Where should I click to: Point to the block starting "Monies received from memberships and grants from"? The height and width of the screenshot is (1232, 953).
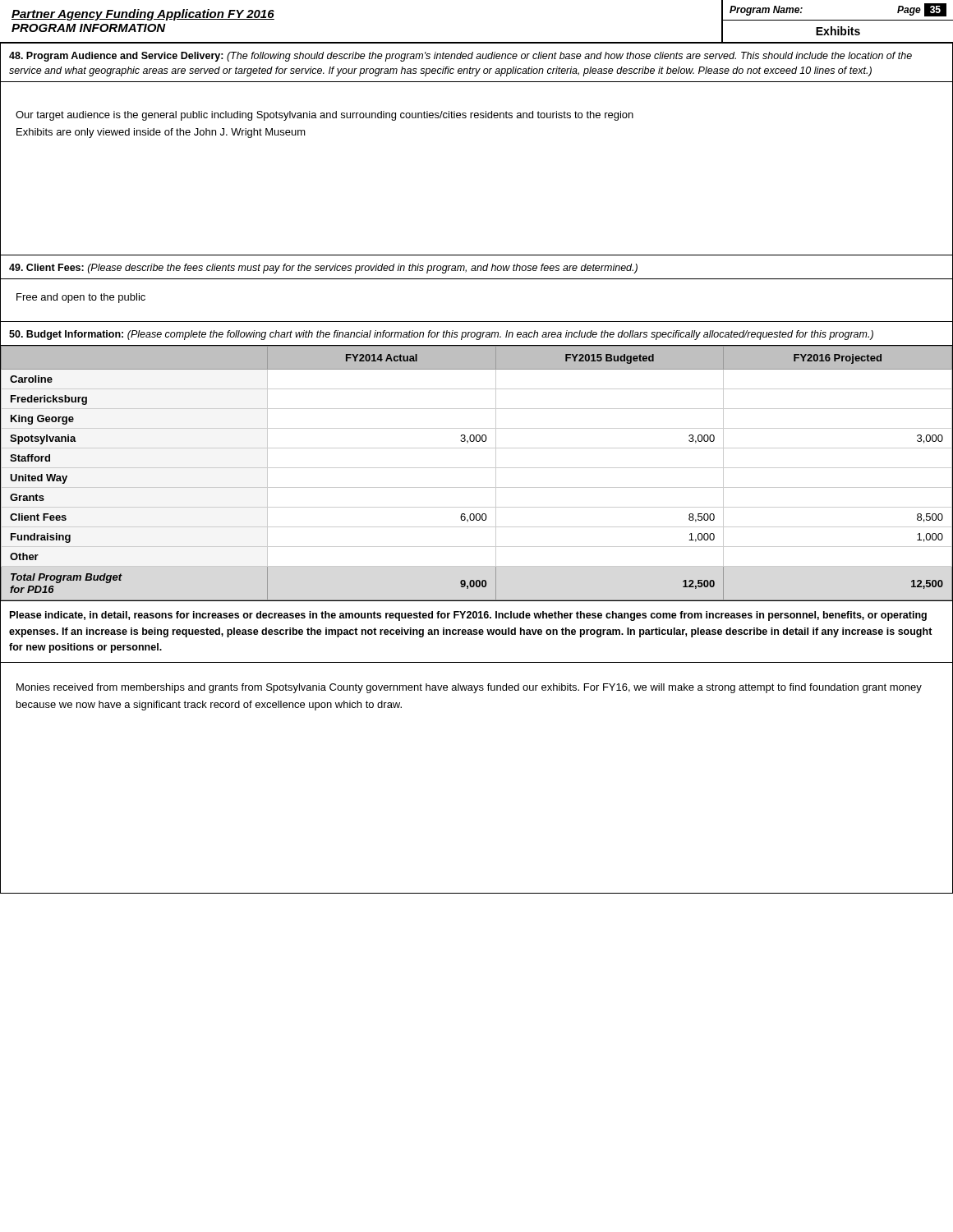(469, 696)
